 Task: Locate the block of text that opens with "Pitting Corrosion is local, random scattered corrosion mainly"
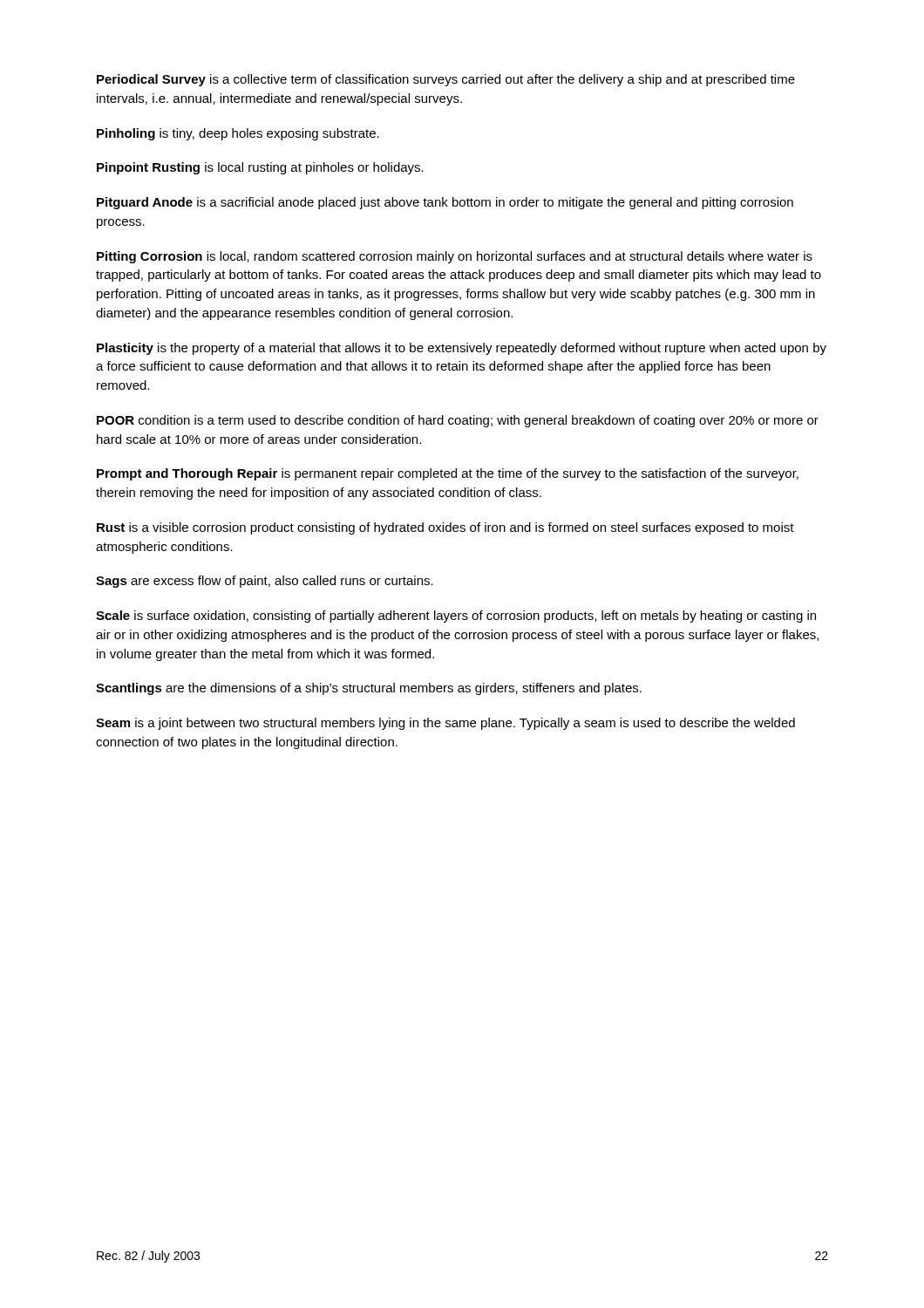459,284
